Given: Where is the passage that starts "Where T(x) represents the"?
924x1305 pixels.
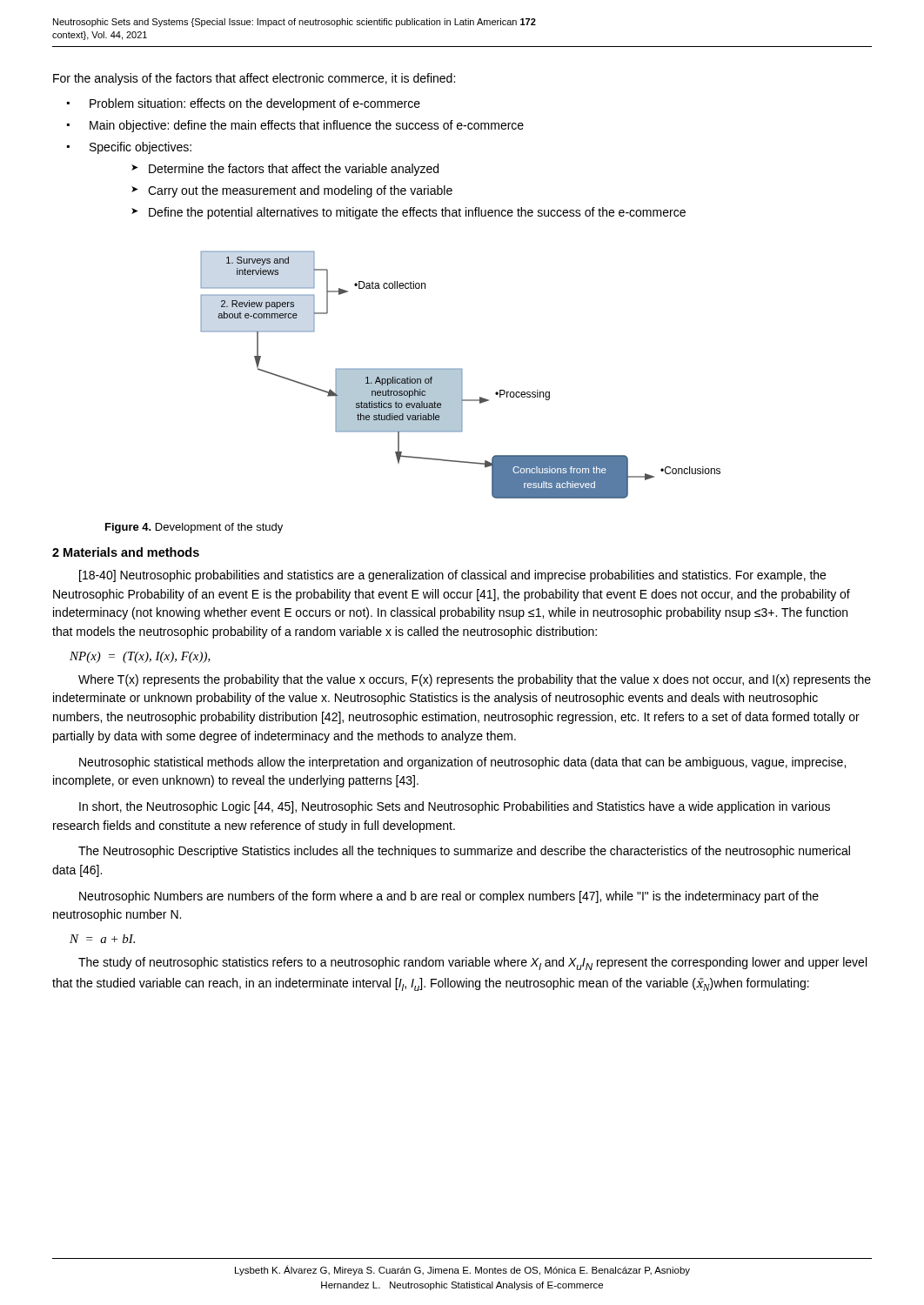Looking at the screenshot, I should tap(462, 708).
